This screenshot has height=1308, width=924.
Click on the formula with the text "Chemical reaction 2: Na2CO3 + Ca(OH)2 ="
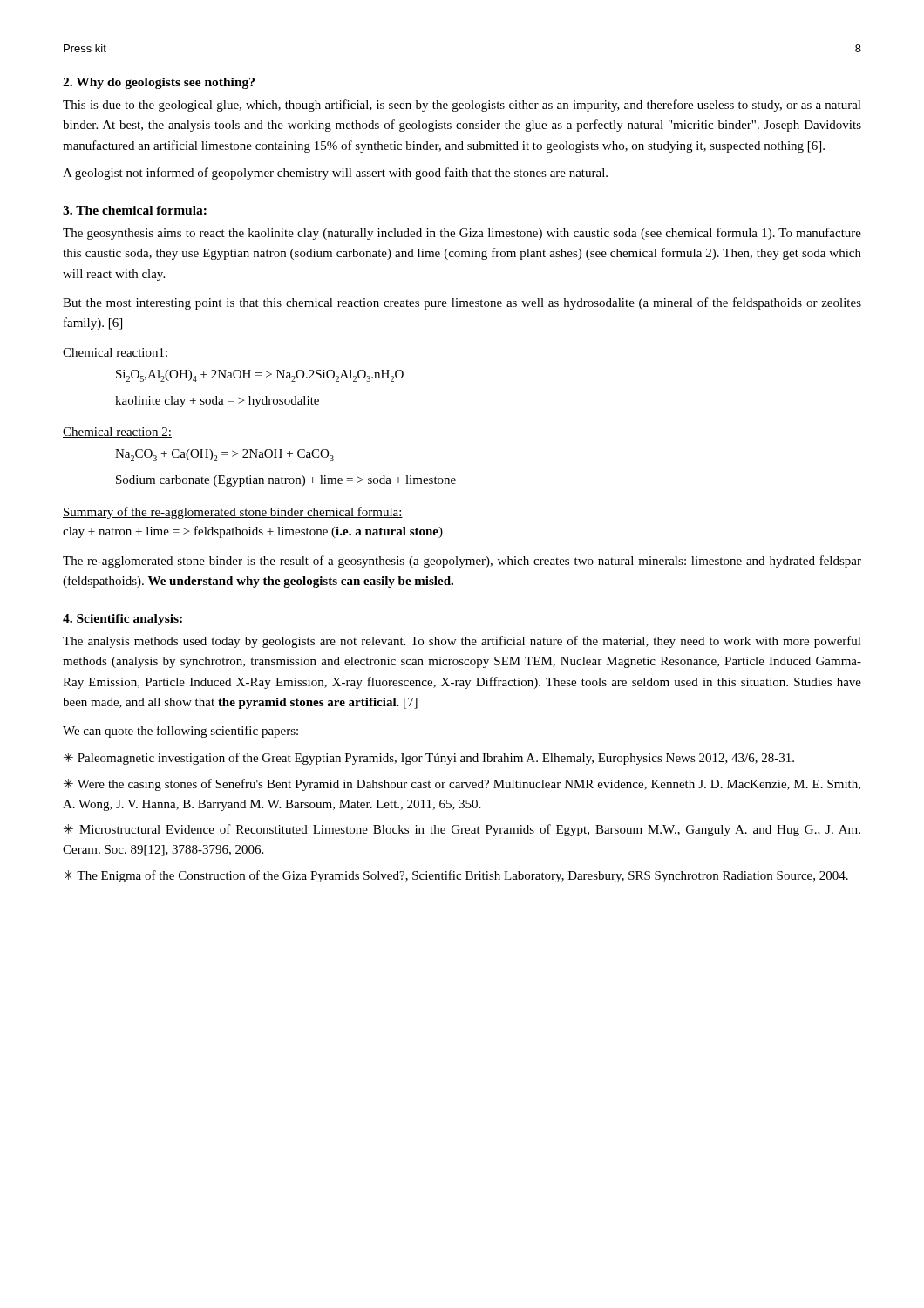117,433
